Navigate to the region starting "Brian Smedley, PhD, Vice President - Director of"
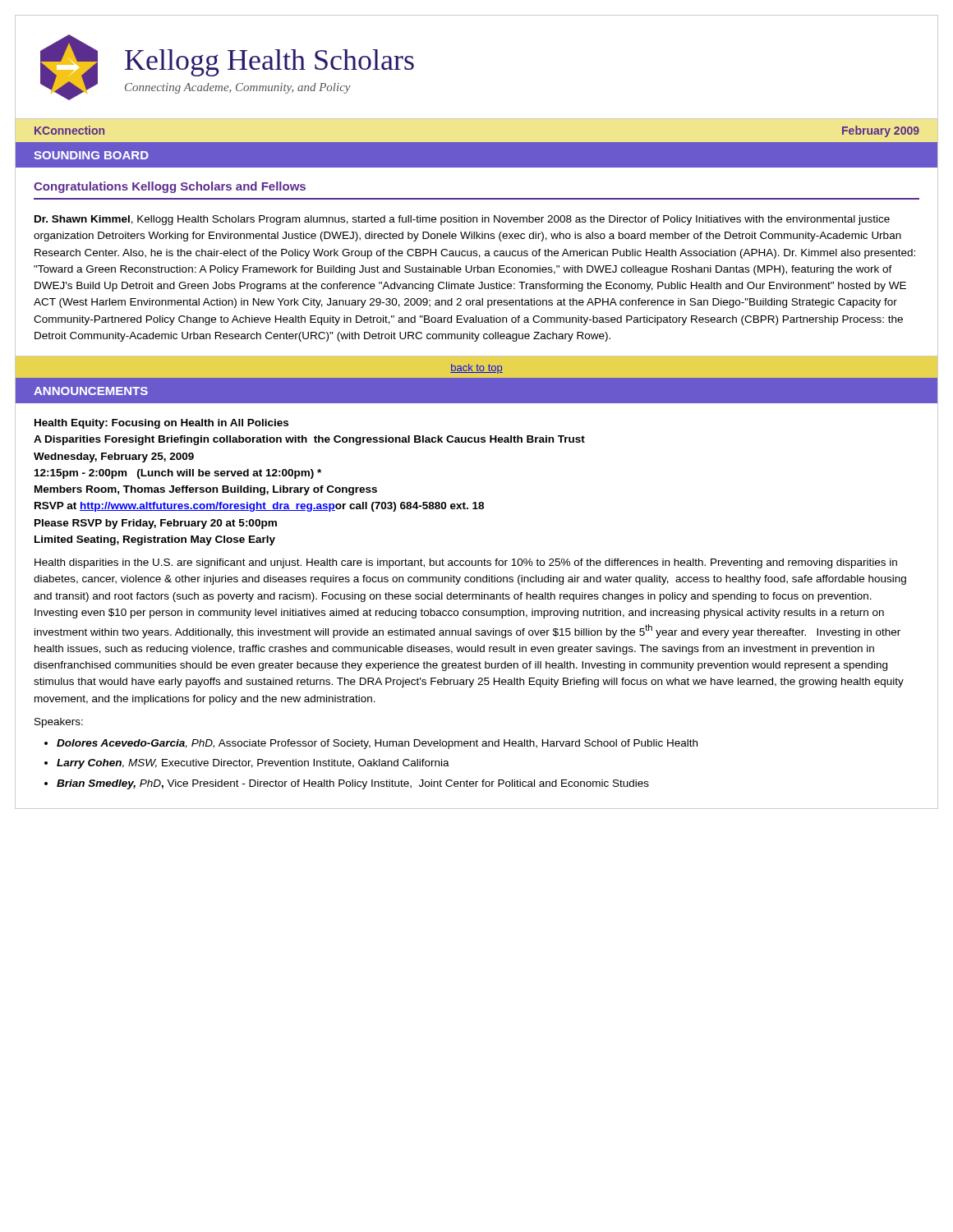Viewport: 953px width, 1232px height. point(353,783)
